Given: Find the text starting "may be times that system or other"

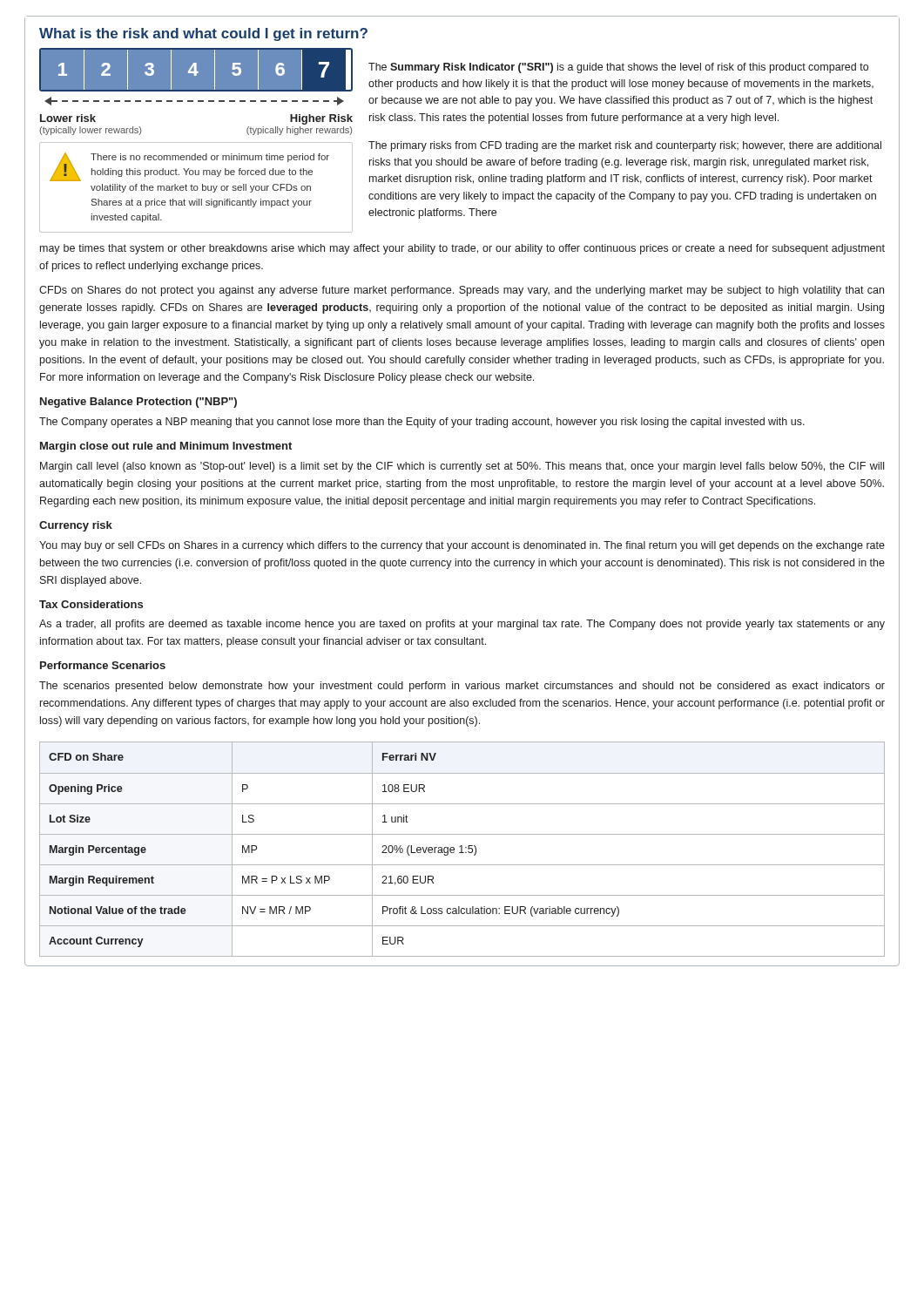Looking at the screenshot, I should pyautogui.click(x=462, y=313).
